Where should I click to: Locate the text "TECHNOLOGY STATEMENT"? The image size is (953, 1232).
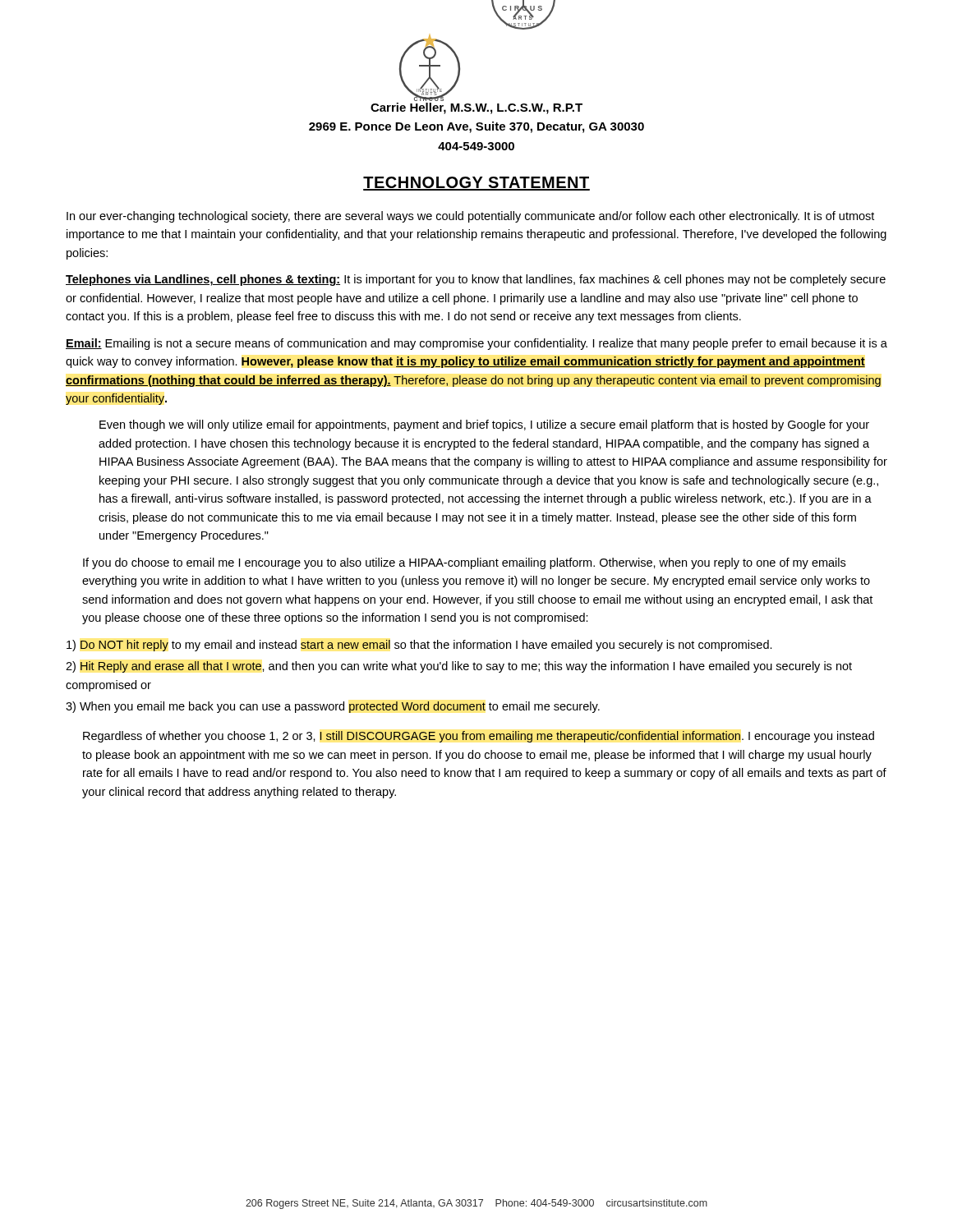click(x=476, y=183)
